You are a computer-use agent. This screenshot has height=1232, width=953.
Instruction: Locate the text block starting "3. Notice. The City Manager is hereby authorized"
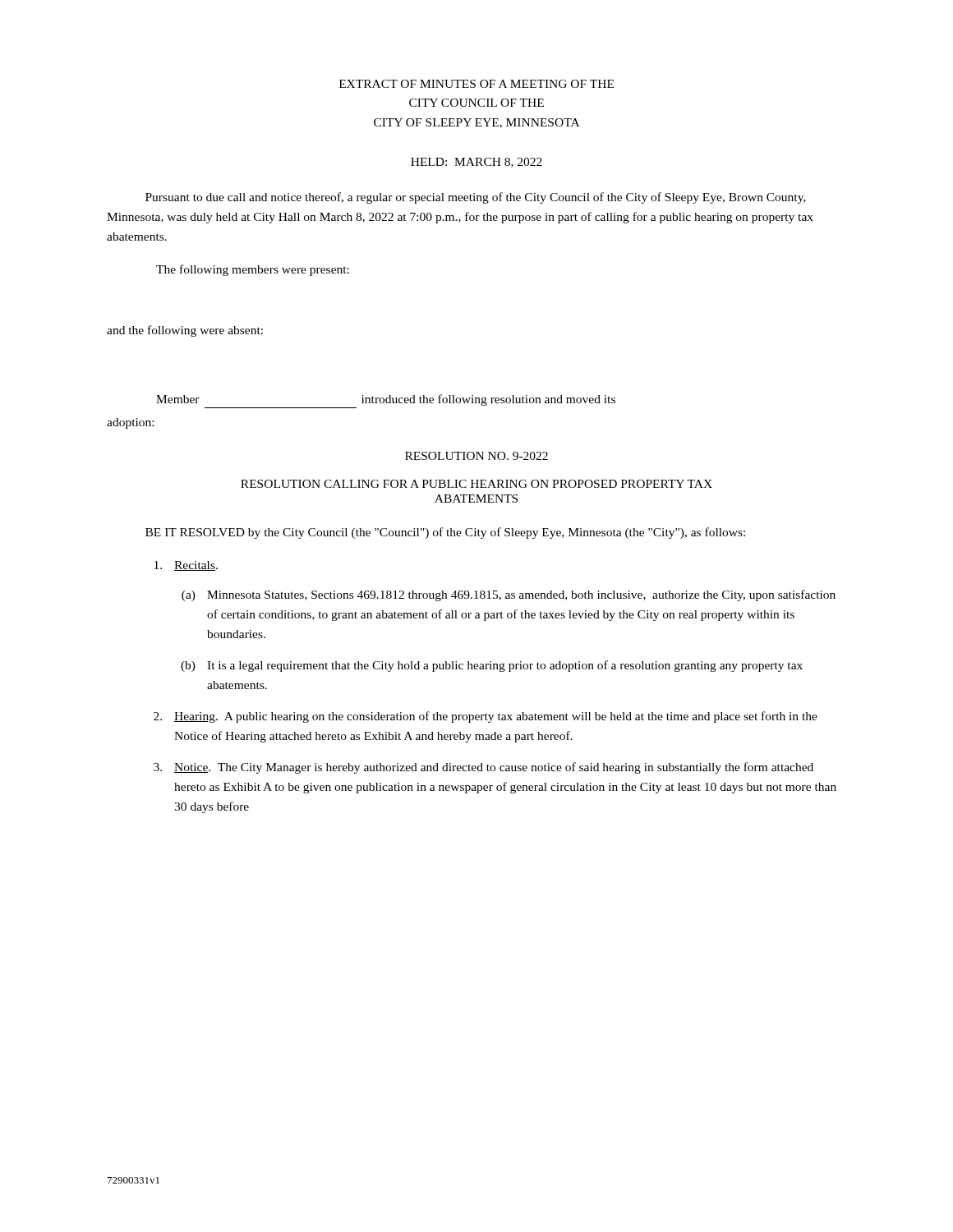(x=476, y=787)
